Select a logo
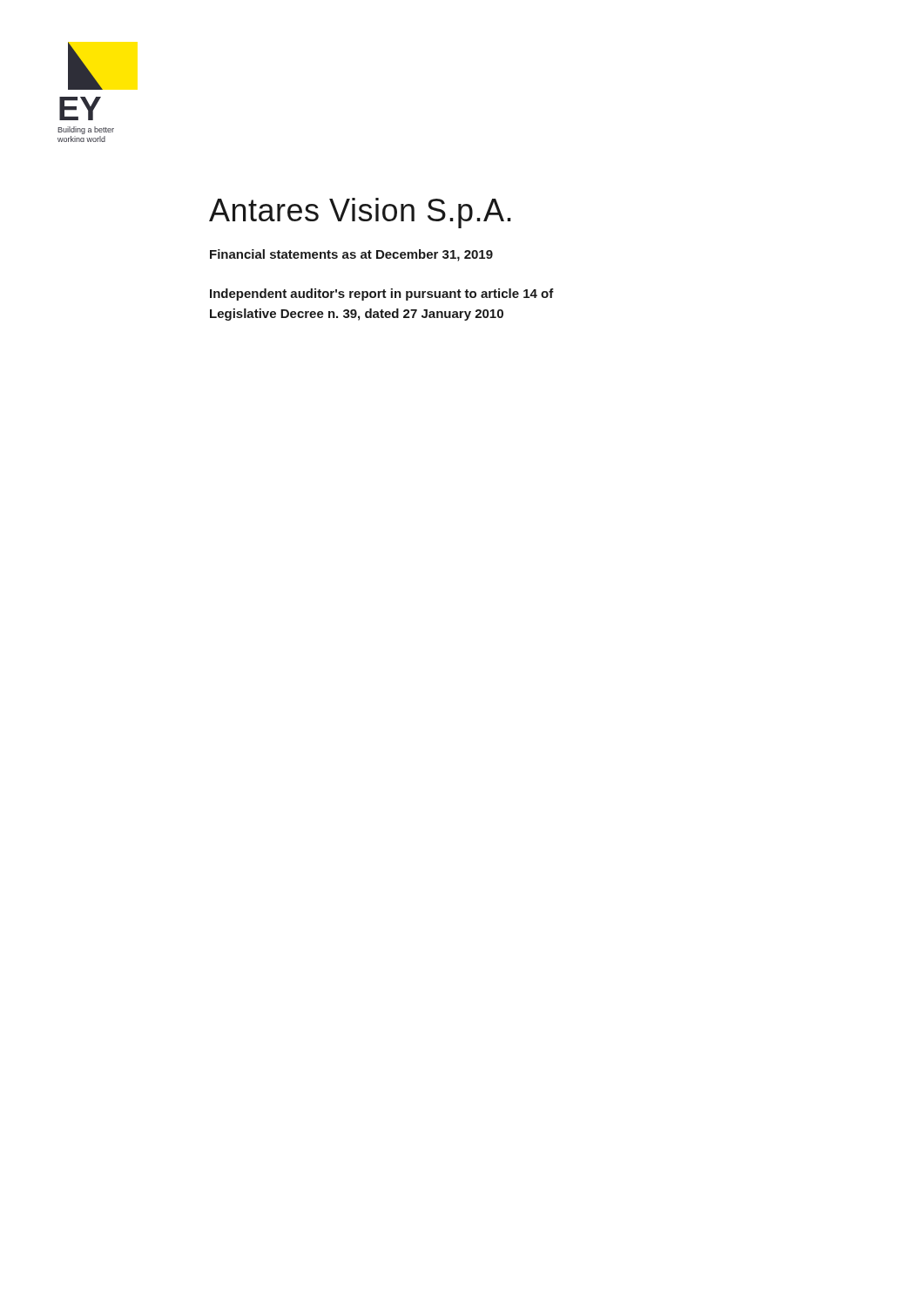The height and width of the screenshot is (1307, 924). (120, 94)
